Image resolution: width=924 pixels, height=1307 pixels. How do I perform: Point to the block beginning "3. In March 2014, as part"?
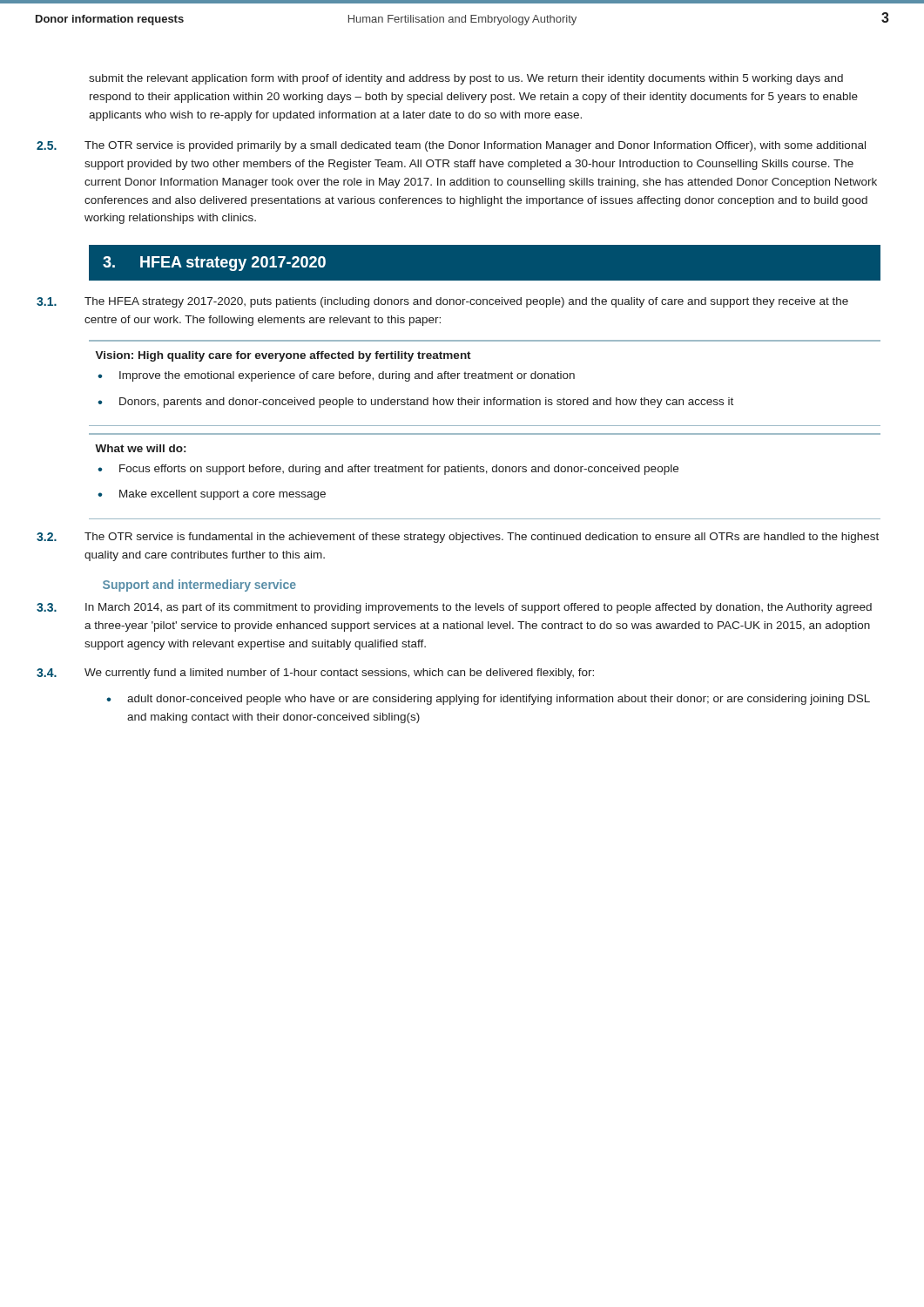point(485,626)
